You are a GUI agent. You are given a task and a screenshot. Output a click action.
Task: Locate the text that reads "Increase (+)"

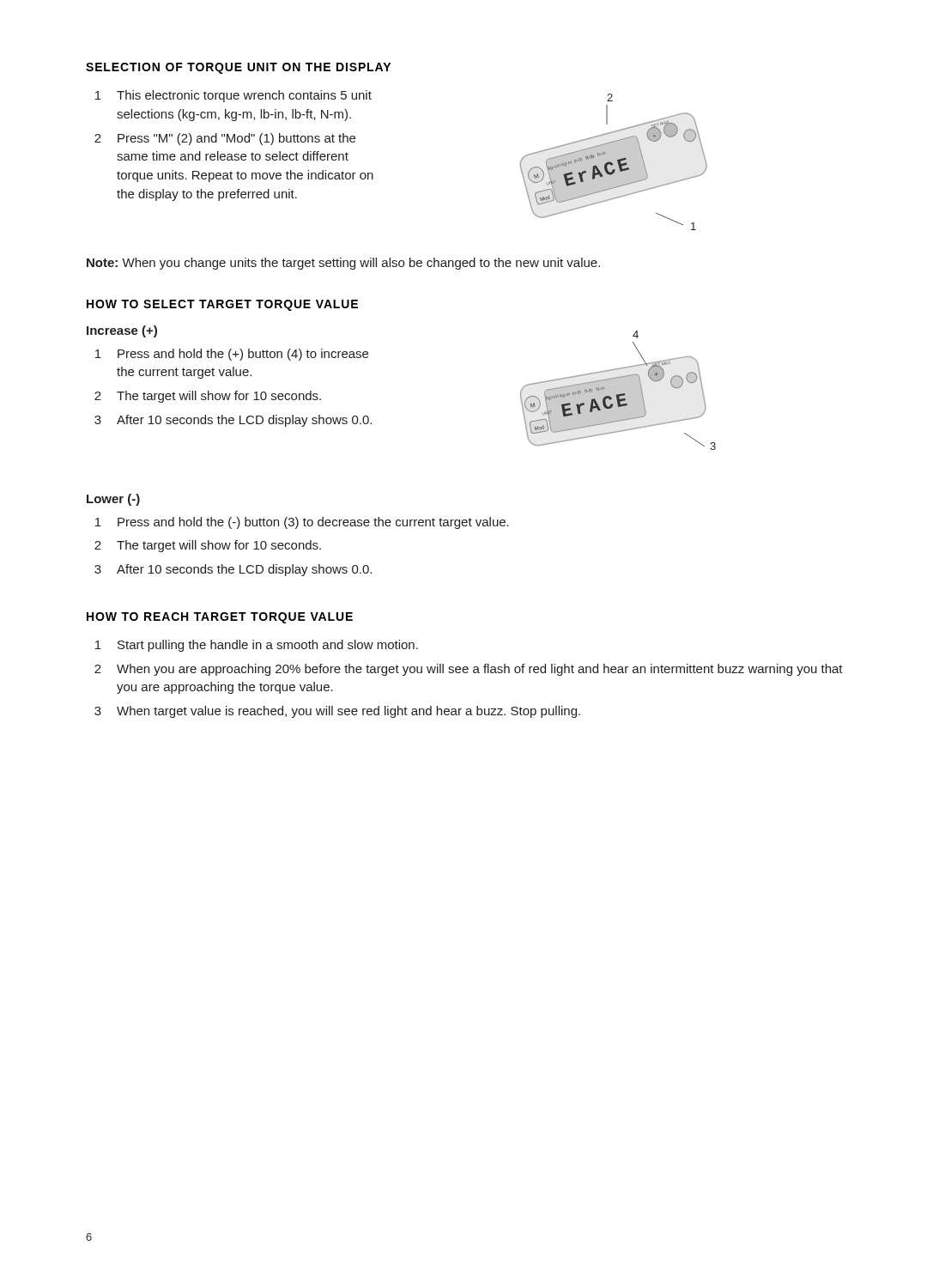122,330
